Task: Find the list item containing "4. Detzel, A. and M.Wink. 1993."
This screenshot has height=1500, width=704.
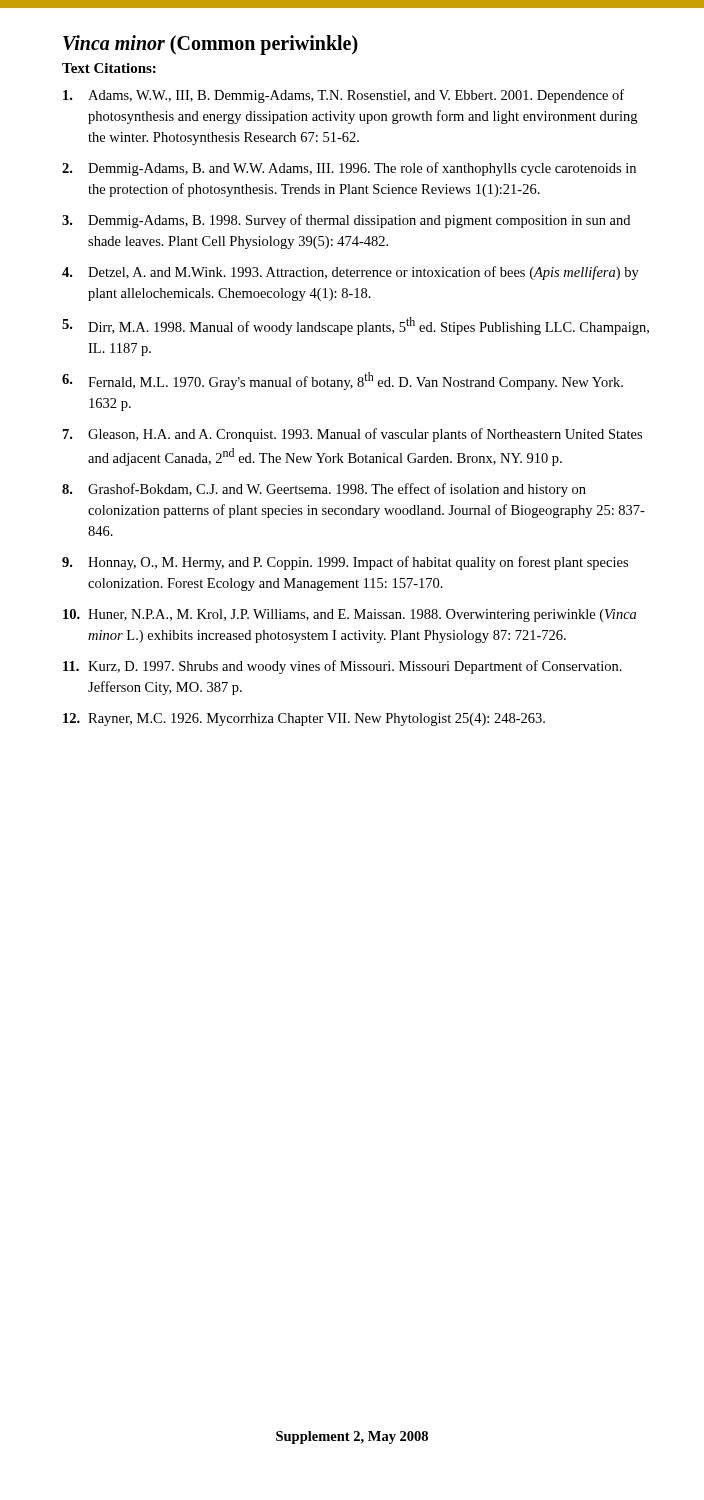Action: tap(357, 283)
